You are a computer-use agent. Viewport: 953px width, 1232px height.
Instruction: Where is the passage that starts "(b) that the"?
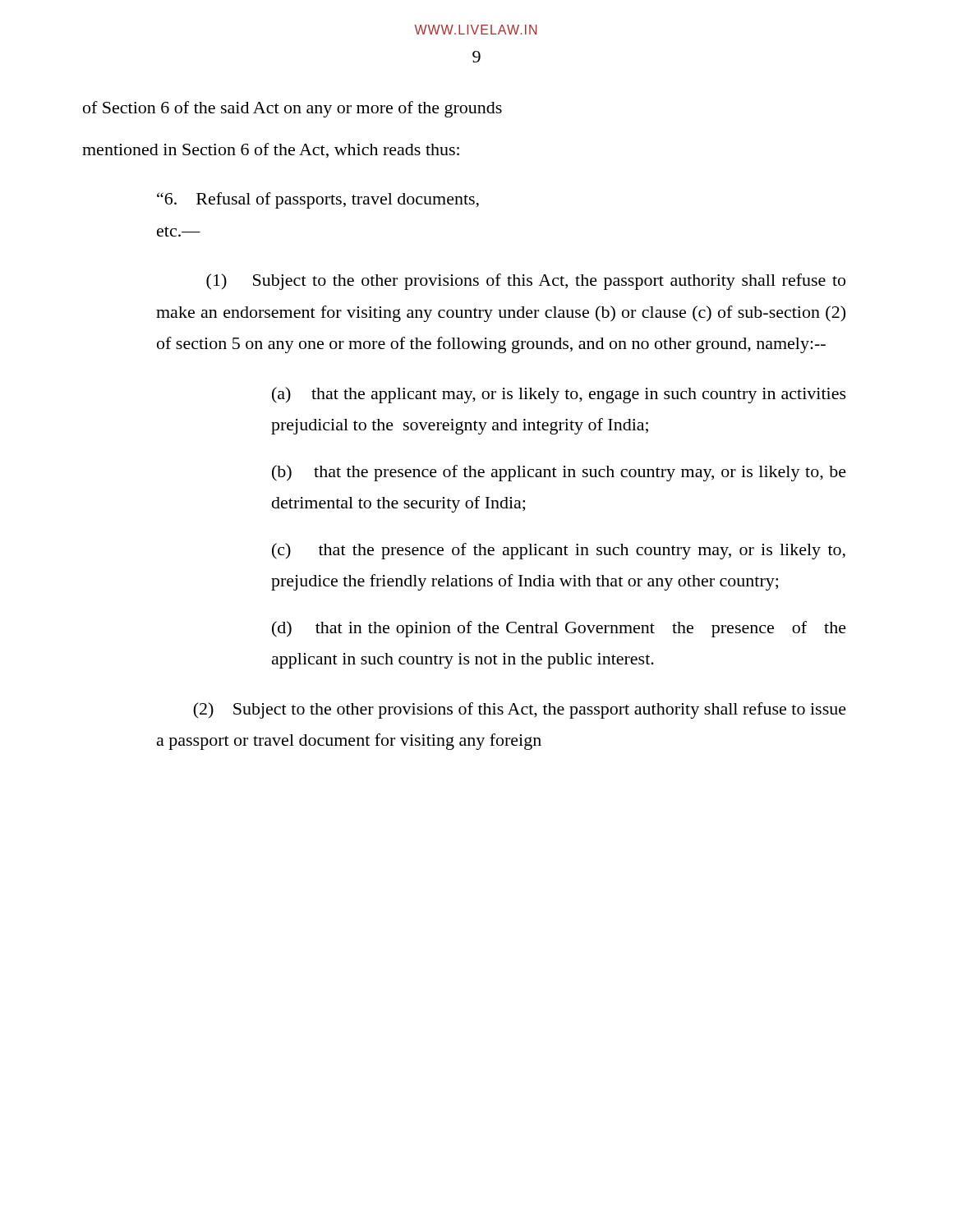[559, 487]
